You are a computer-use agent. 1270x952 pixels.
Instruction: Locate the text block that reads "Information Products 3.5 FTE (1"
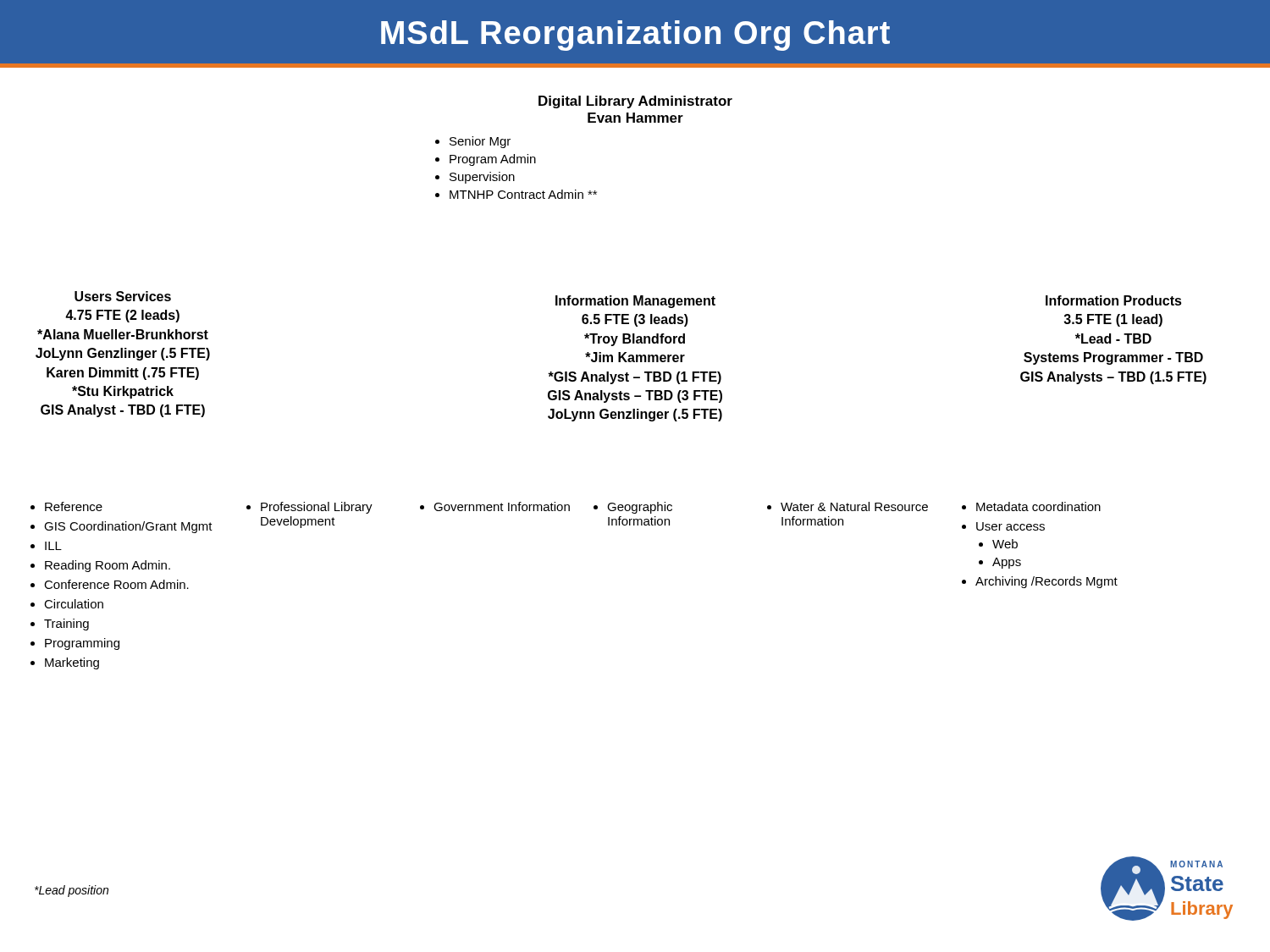click(x=1113, y=339)
